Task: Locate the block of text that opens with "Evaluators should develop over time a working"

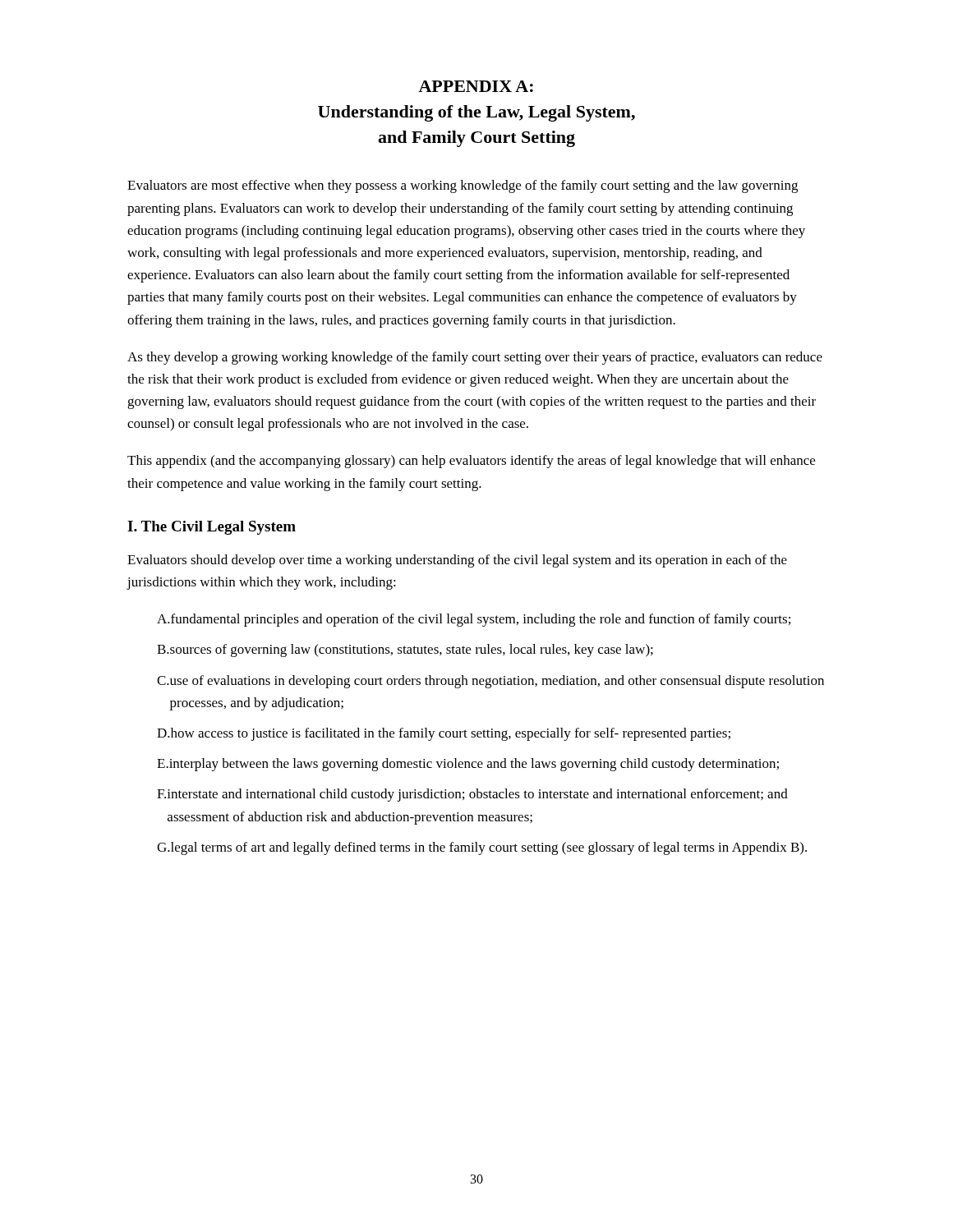Action: [457, 571]
